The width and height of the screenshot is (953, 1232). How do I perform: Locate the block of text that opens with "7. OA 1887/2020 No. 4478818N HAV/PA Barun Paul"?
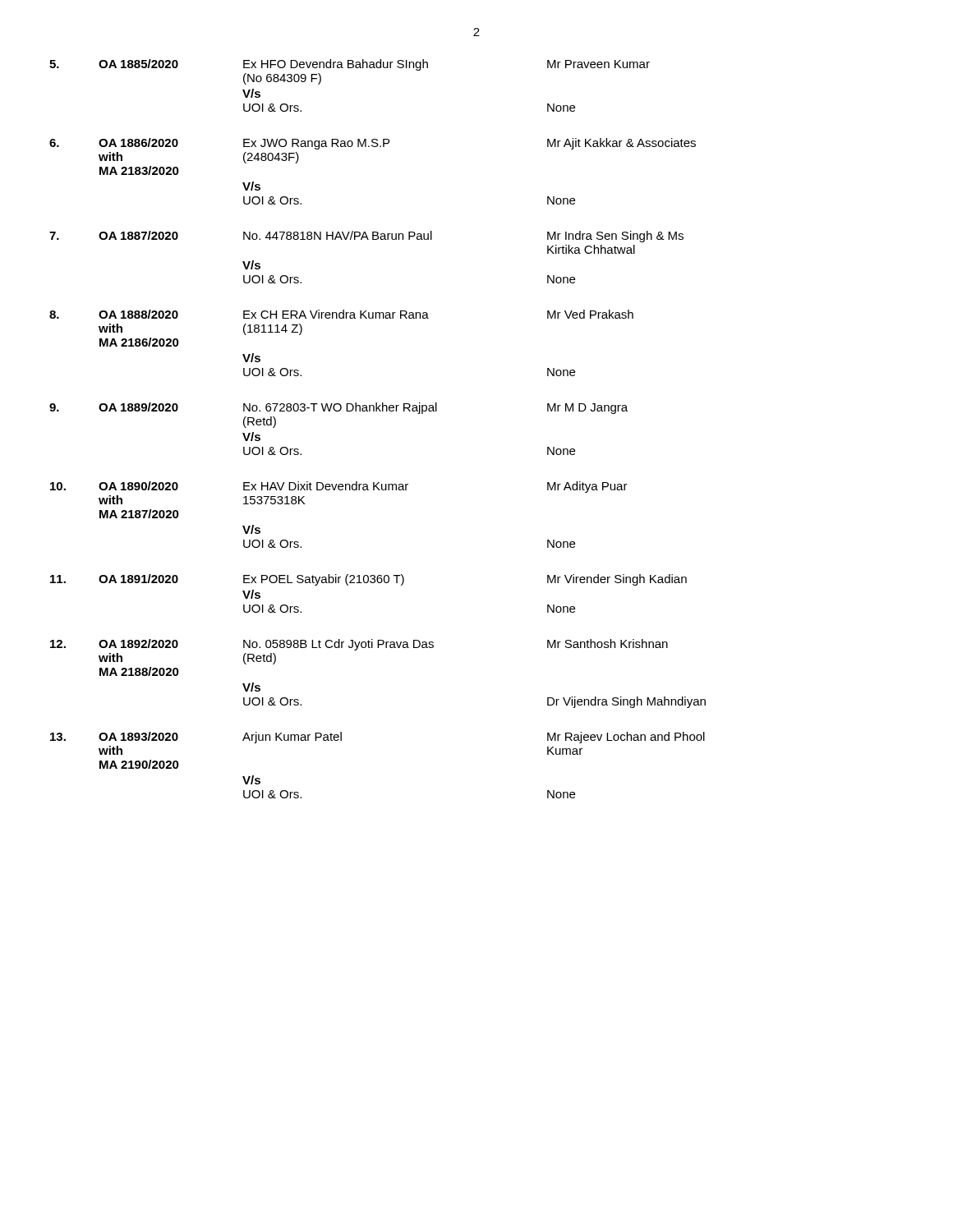pyautogui.click(x=366, y=237)
